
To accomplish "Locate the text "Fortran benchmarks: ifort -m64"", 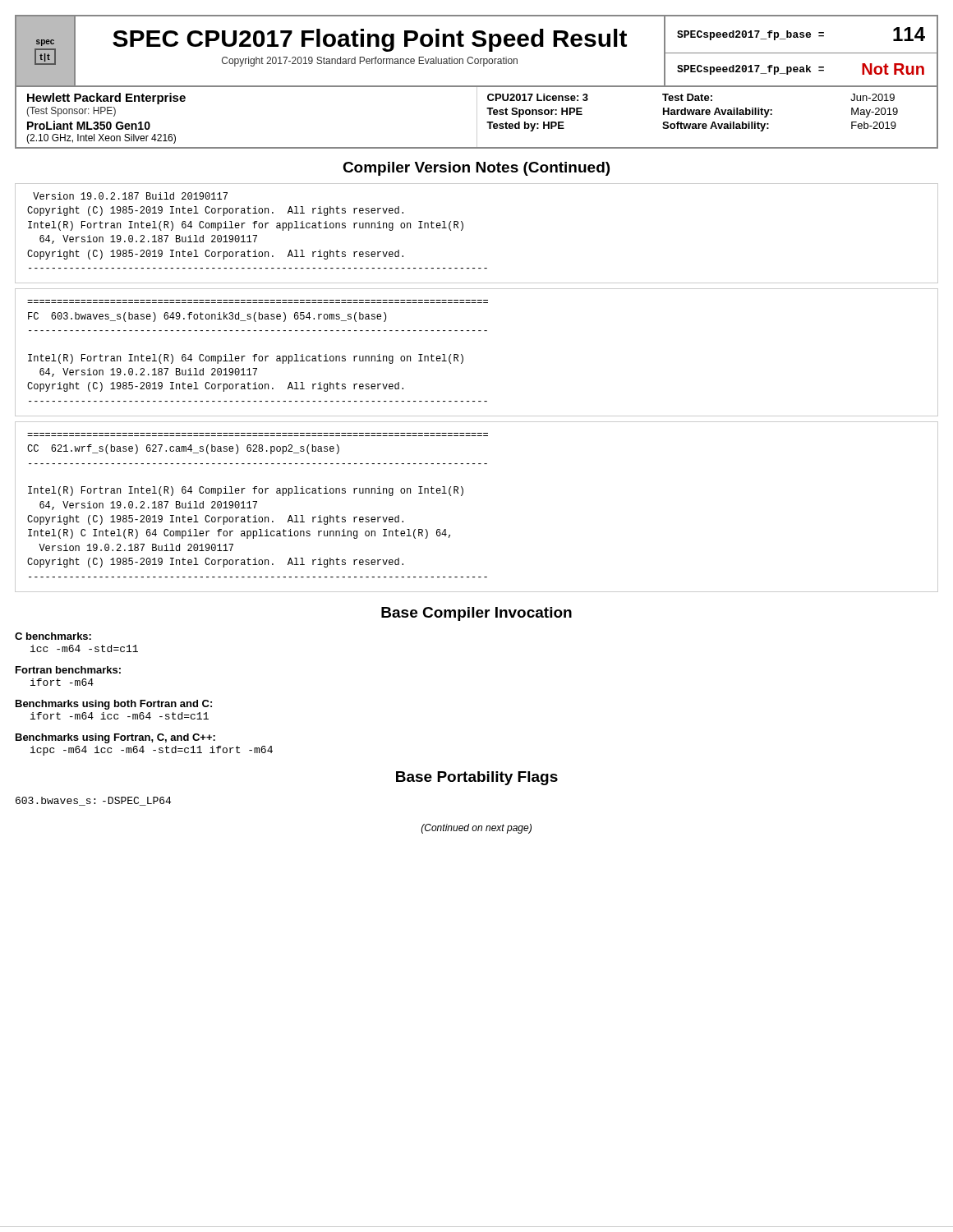I will click(x=68, y=670).
